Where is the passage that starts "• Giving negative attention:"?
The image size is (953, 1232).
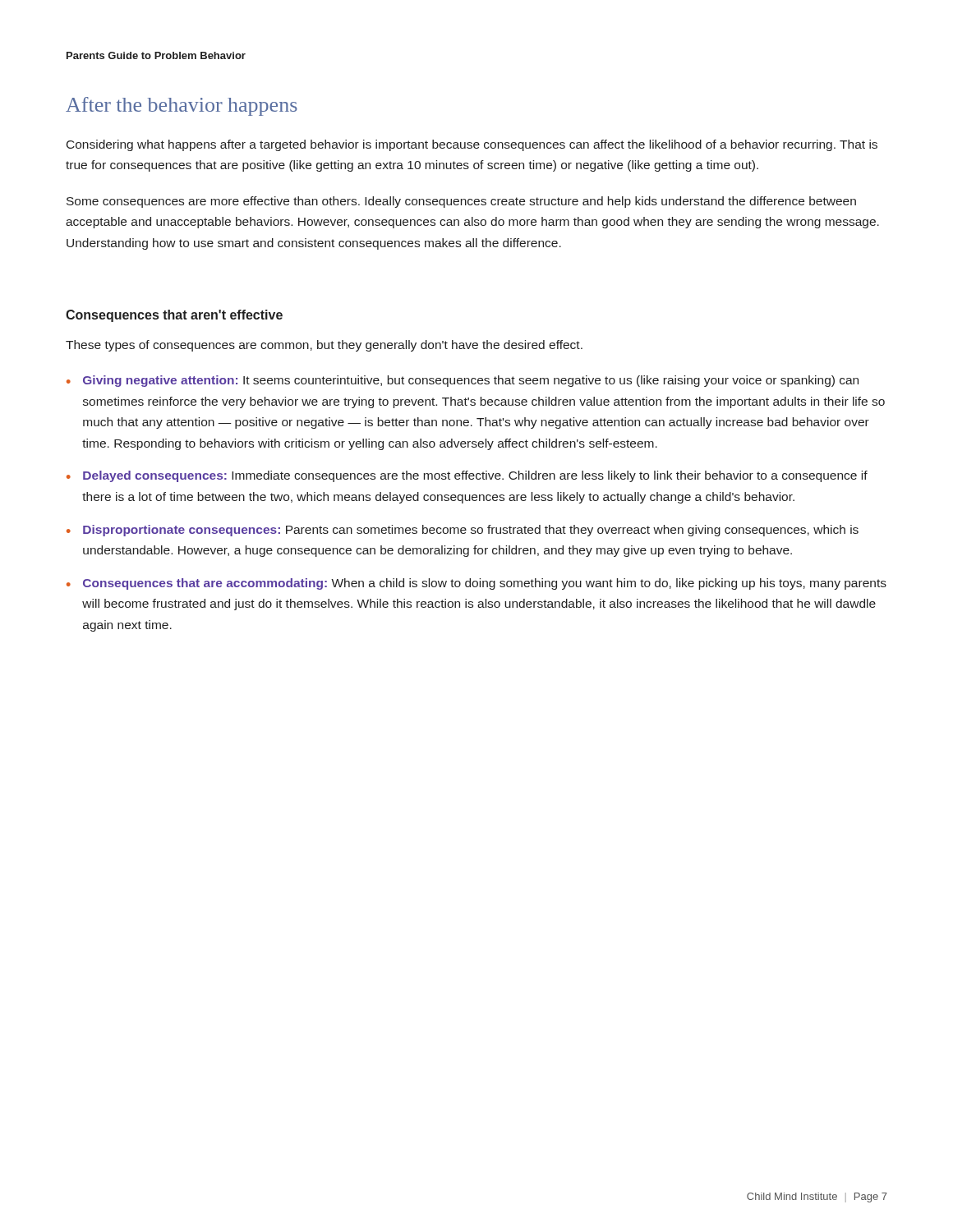[x=476, y=412]
